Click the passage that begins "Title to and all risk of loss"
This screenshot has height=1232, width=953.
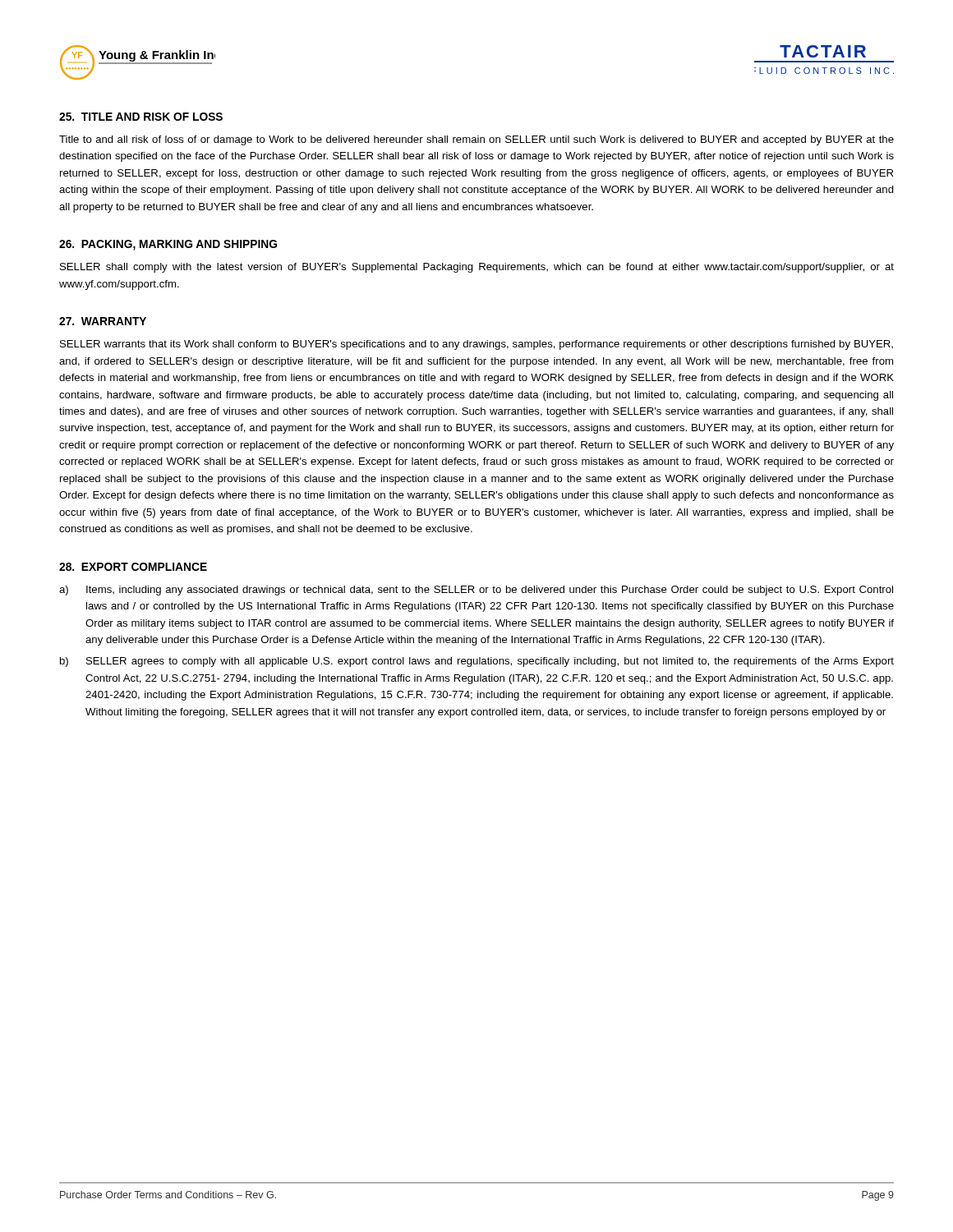pos(476,173)
